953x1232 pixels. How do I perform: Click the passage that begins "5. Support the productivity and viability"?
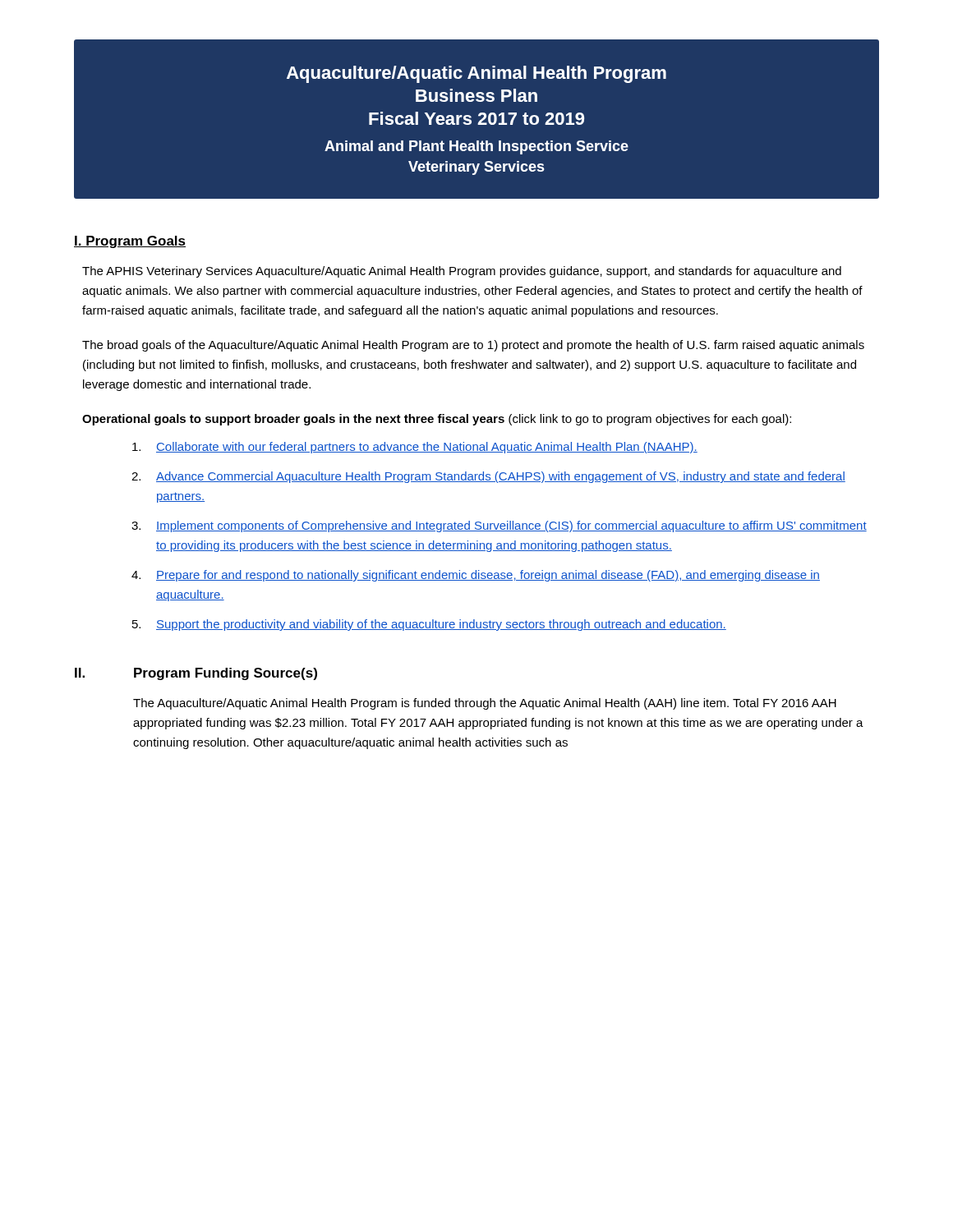(429, 624)
